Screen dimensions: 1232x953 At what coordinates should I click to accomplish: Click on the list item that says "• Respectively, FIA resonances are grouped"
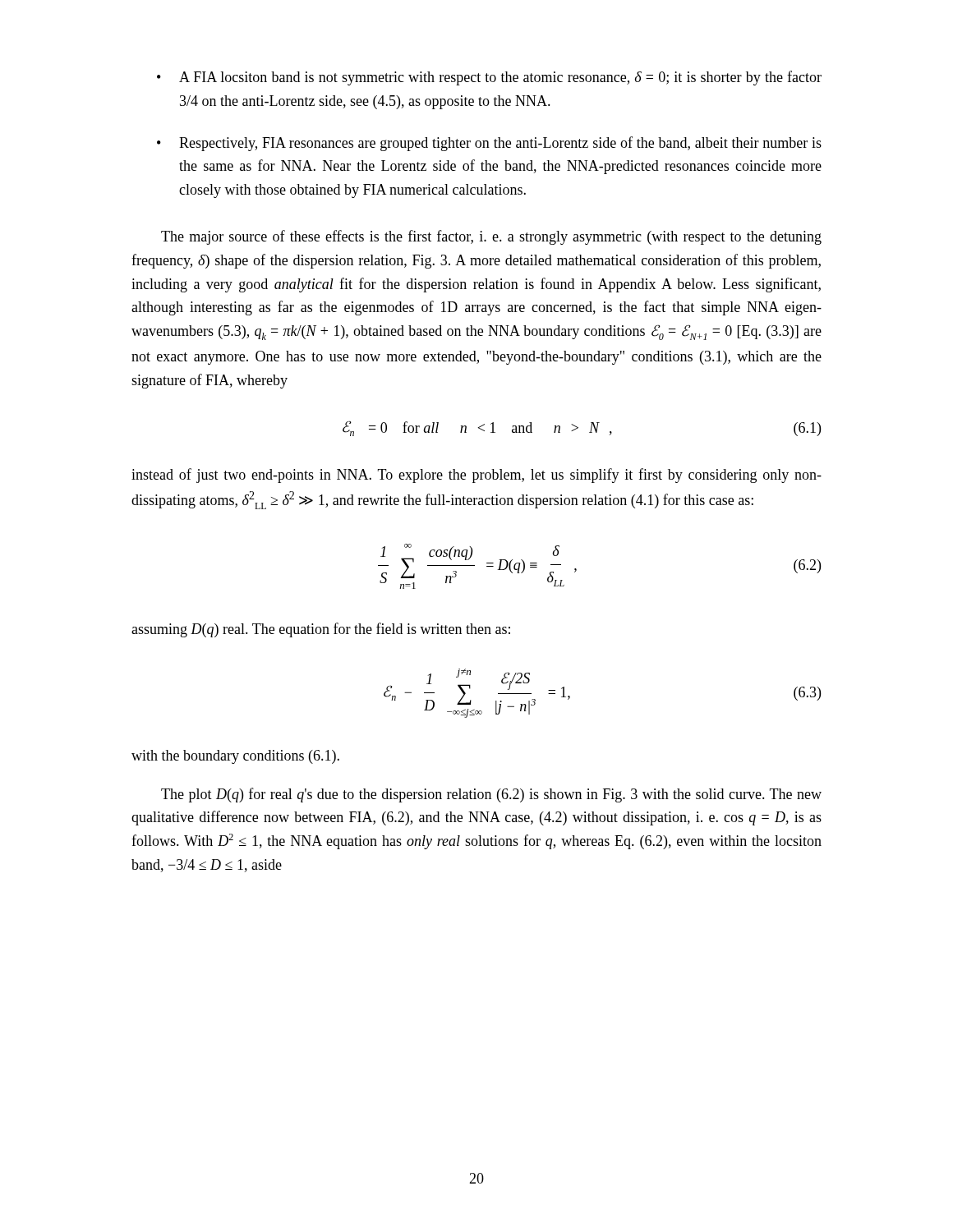pyautogui.click(x=489, y=167)
